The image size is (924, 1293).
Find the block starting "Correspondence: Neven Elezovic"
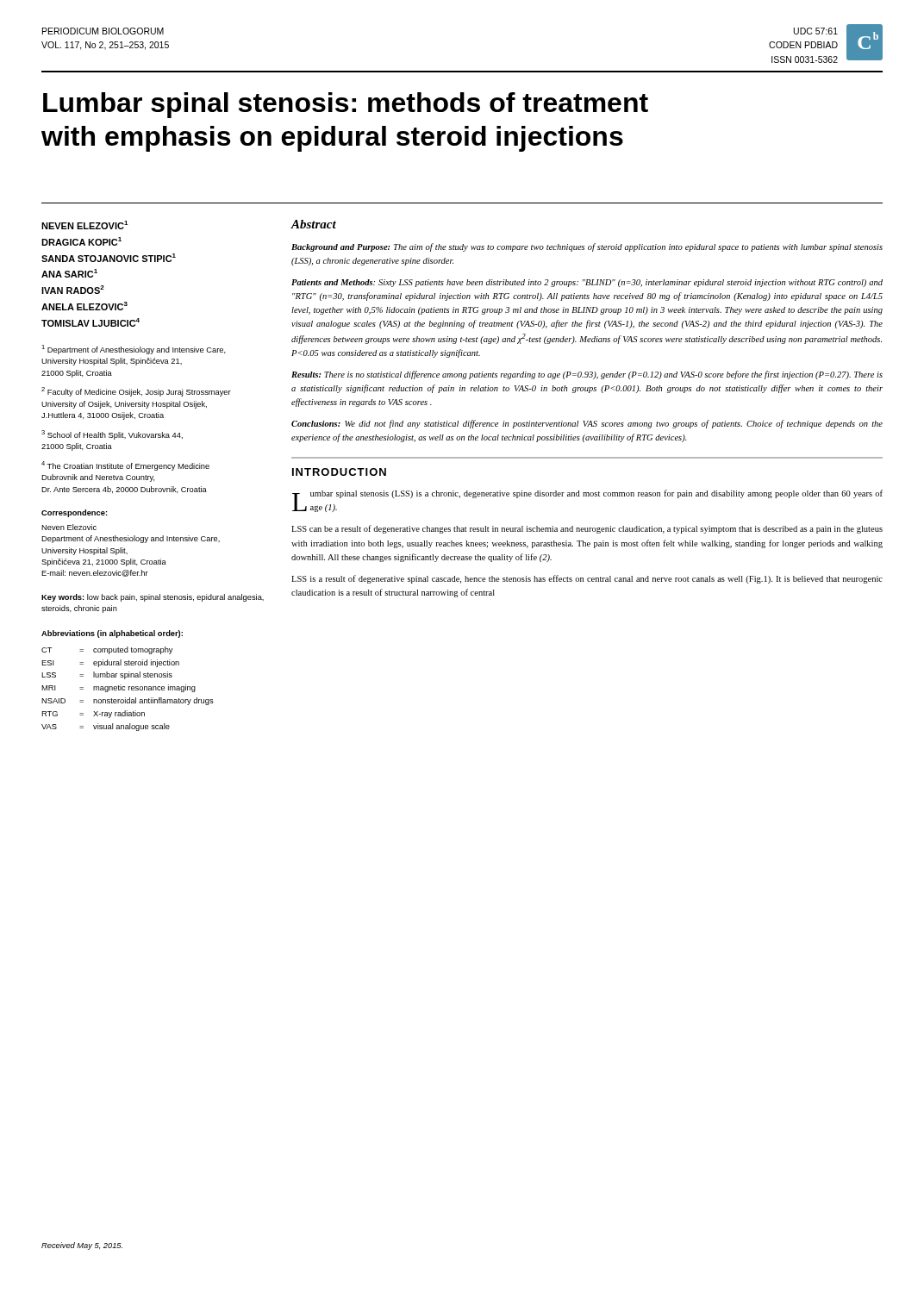tap(159, 543)
